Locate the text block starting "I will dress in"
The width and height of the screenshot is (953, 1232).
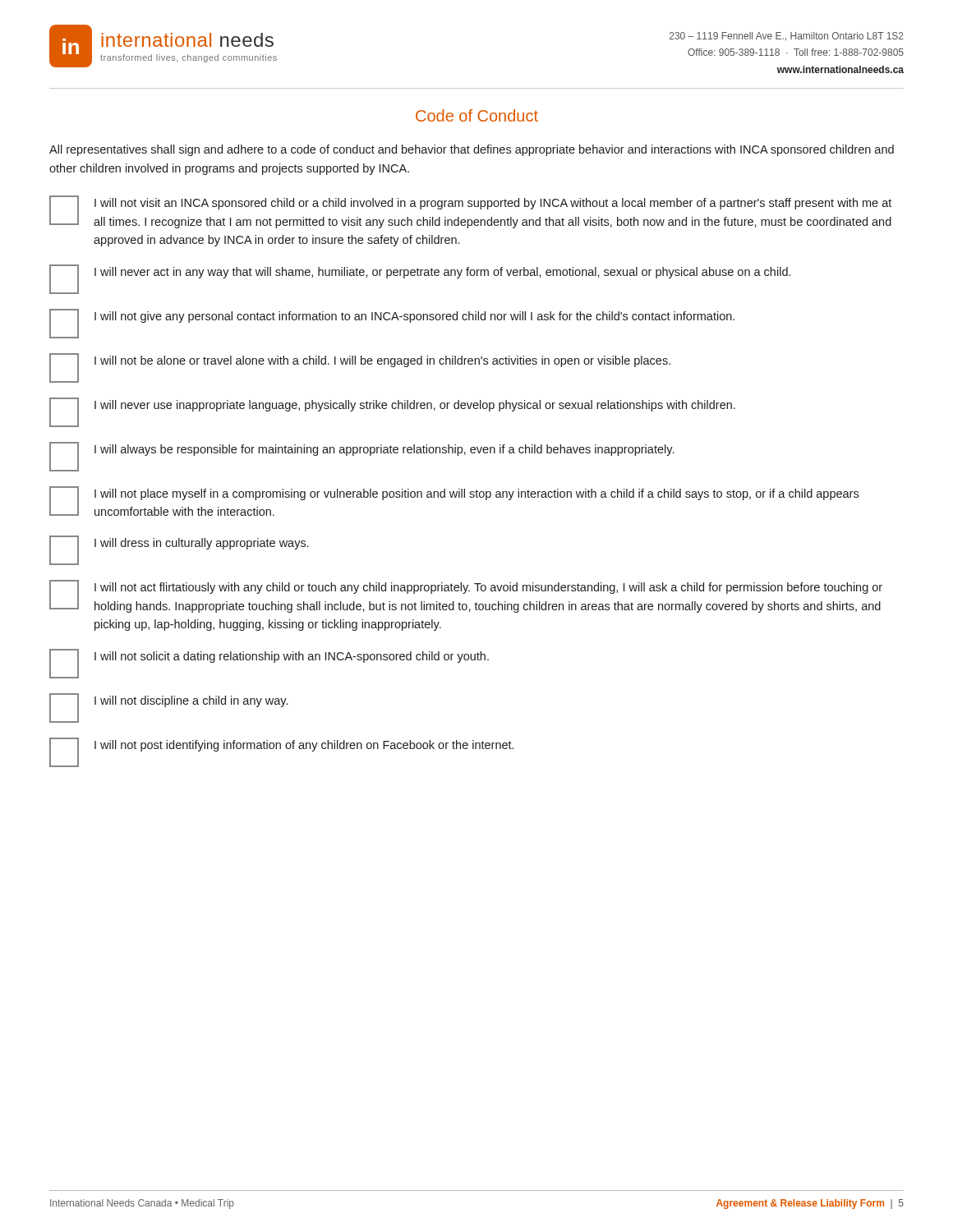(x=179, y=550)
